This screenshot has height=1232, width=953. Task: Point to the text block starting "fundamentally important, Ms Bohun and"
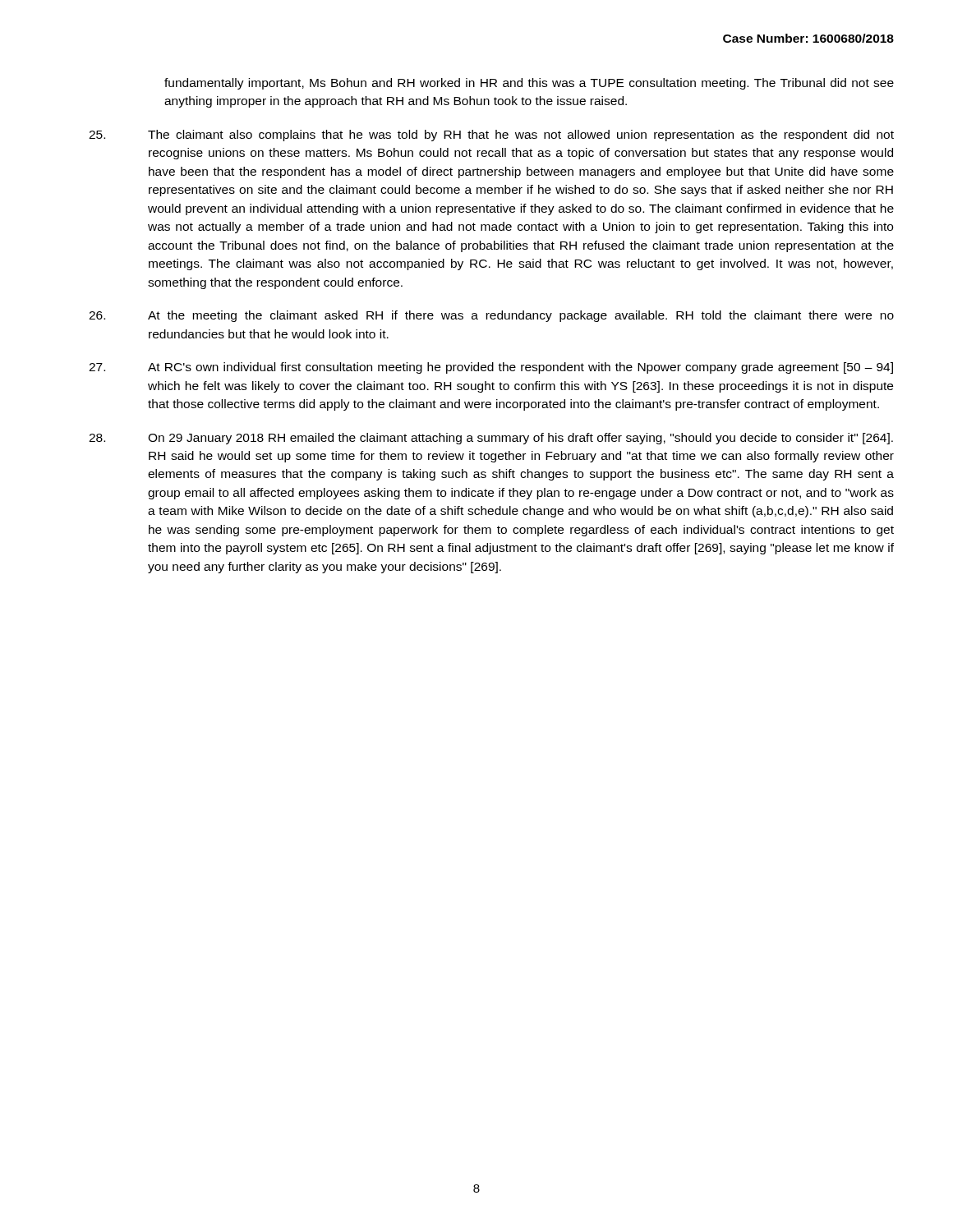[x=529, y=92]
